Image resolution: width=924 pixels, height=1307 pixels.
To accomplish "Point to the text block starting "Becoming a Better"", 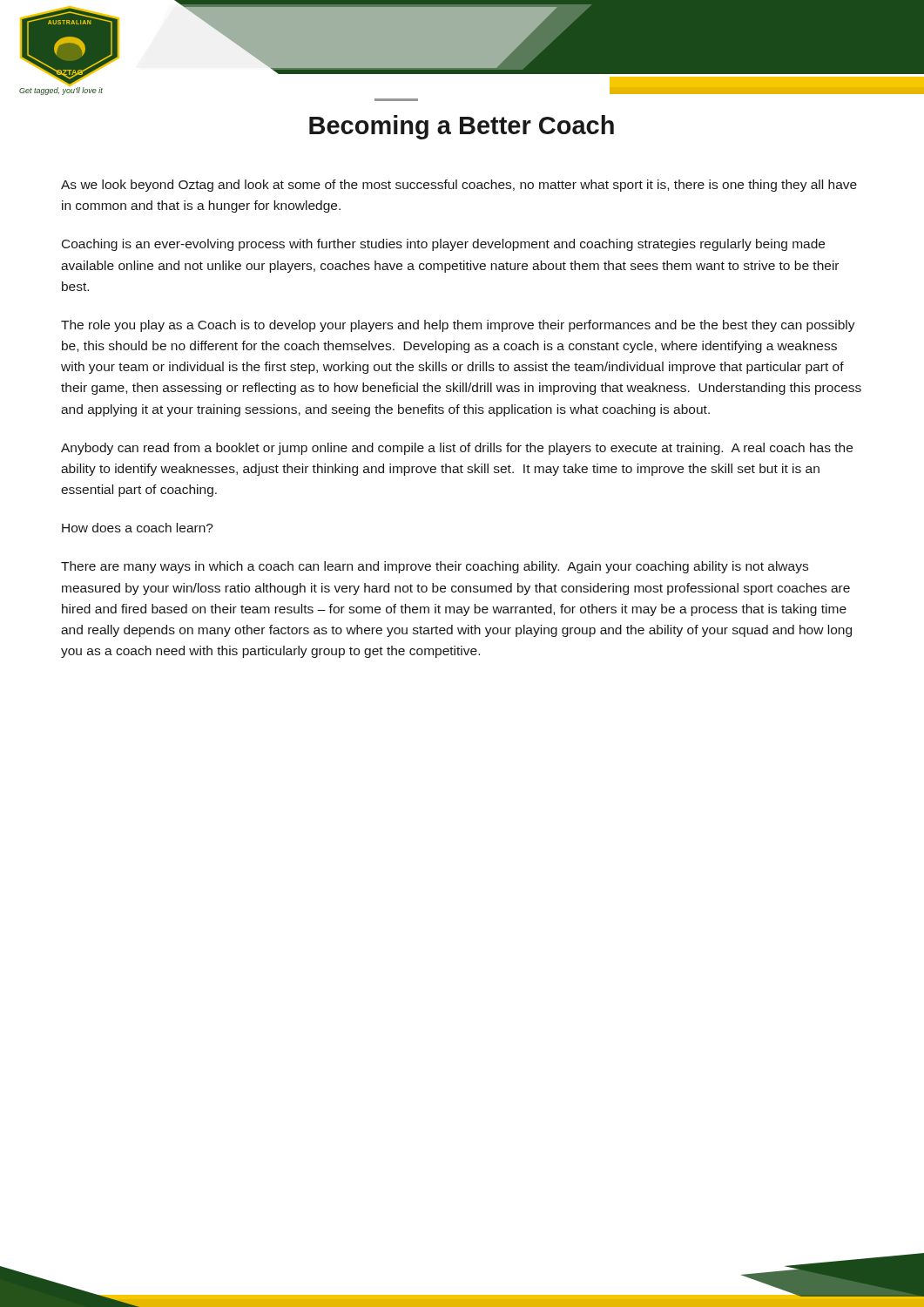I will (x=462, y=125).
